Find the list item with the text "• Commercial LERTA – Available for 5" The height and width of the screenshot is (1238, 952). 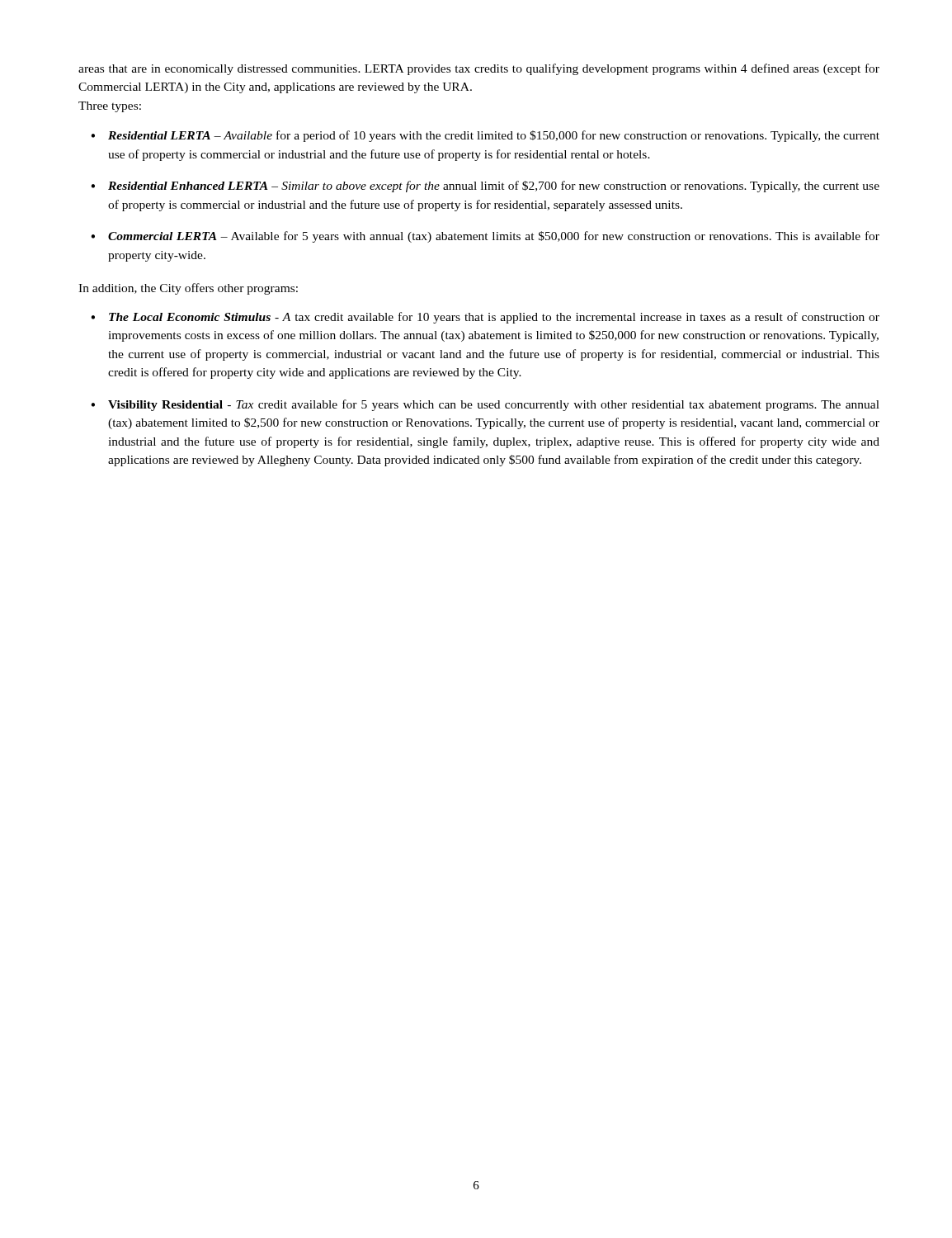pos(479,246)
